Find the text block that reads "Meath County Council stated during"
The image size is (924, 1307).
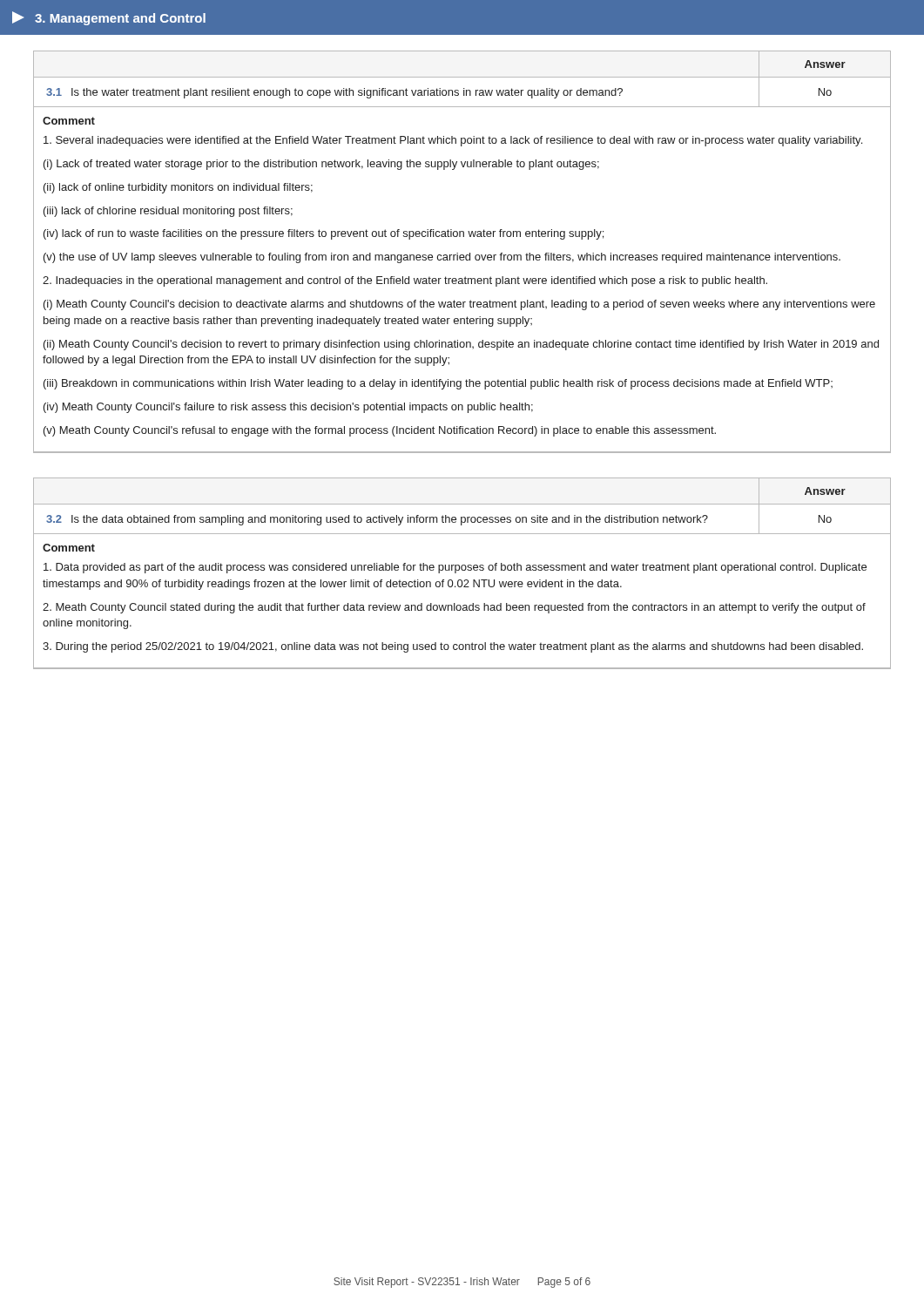(454, 615)
